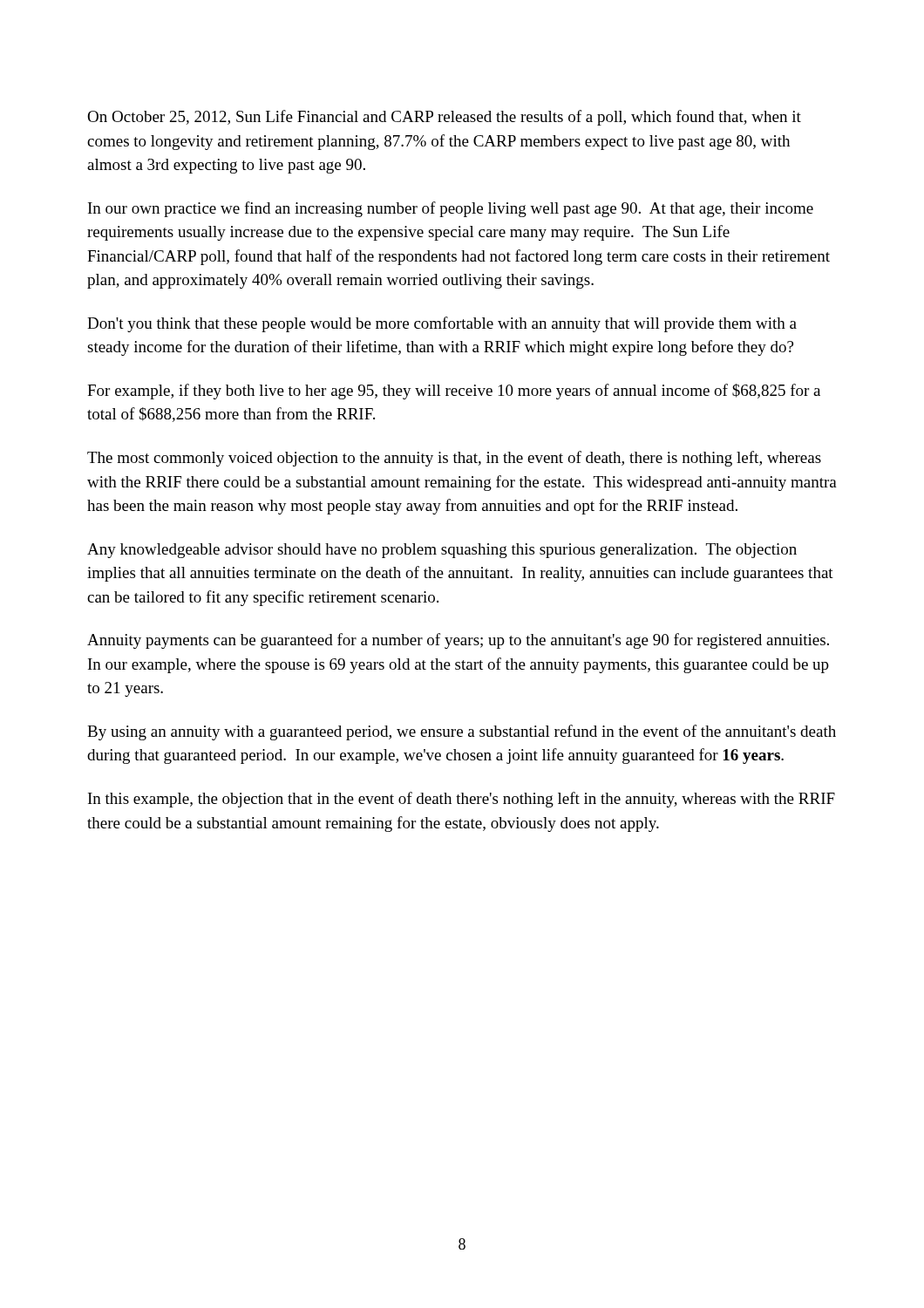
Task: Point to the block beginning "Annuity payments can be guaranteed for a number"
Action: [461, 664]
